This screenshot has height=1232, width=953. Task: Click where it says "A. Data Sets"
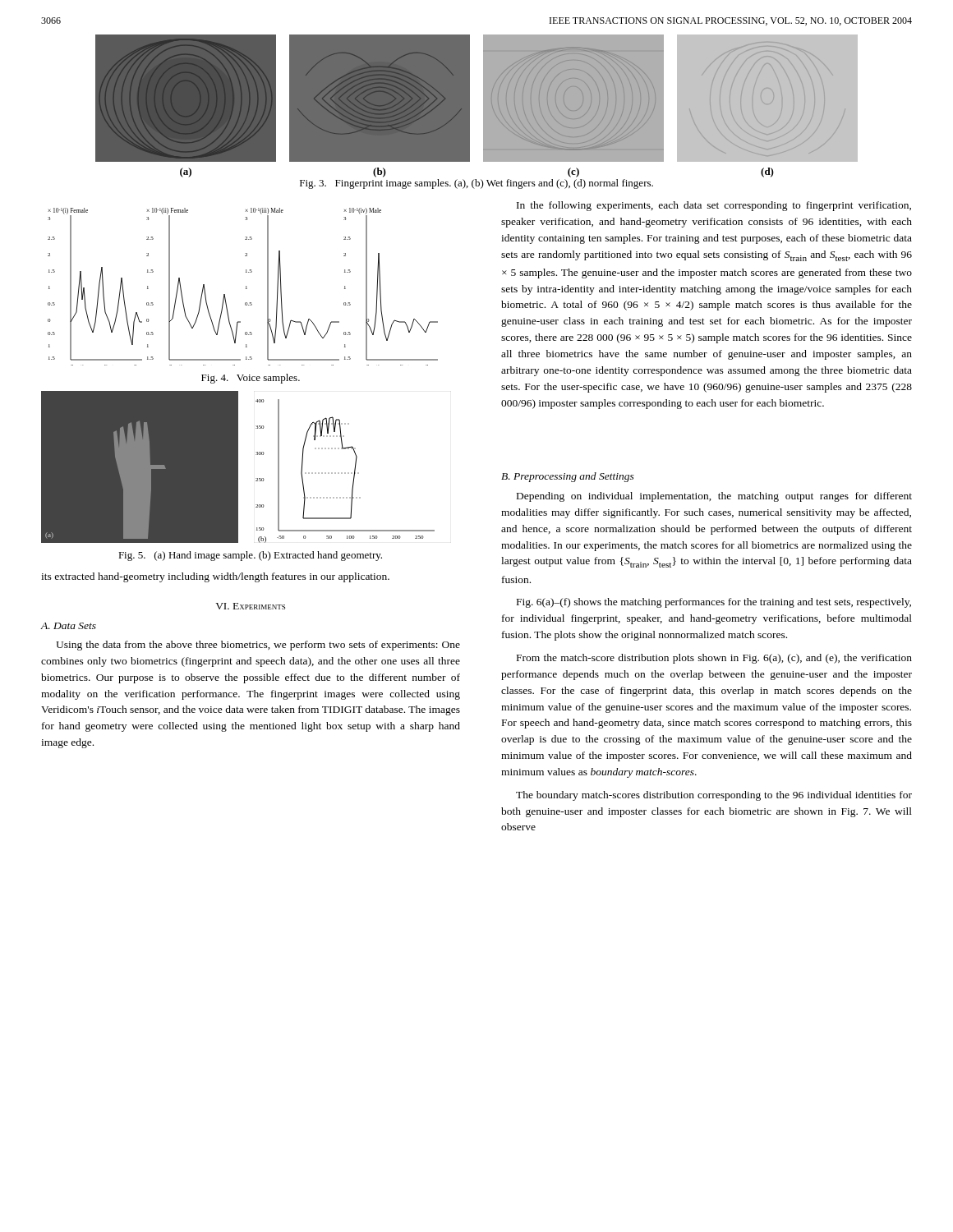[x=69, y=625]
